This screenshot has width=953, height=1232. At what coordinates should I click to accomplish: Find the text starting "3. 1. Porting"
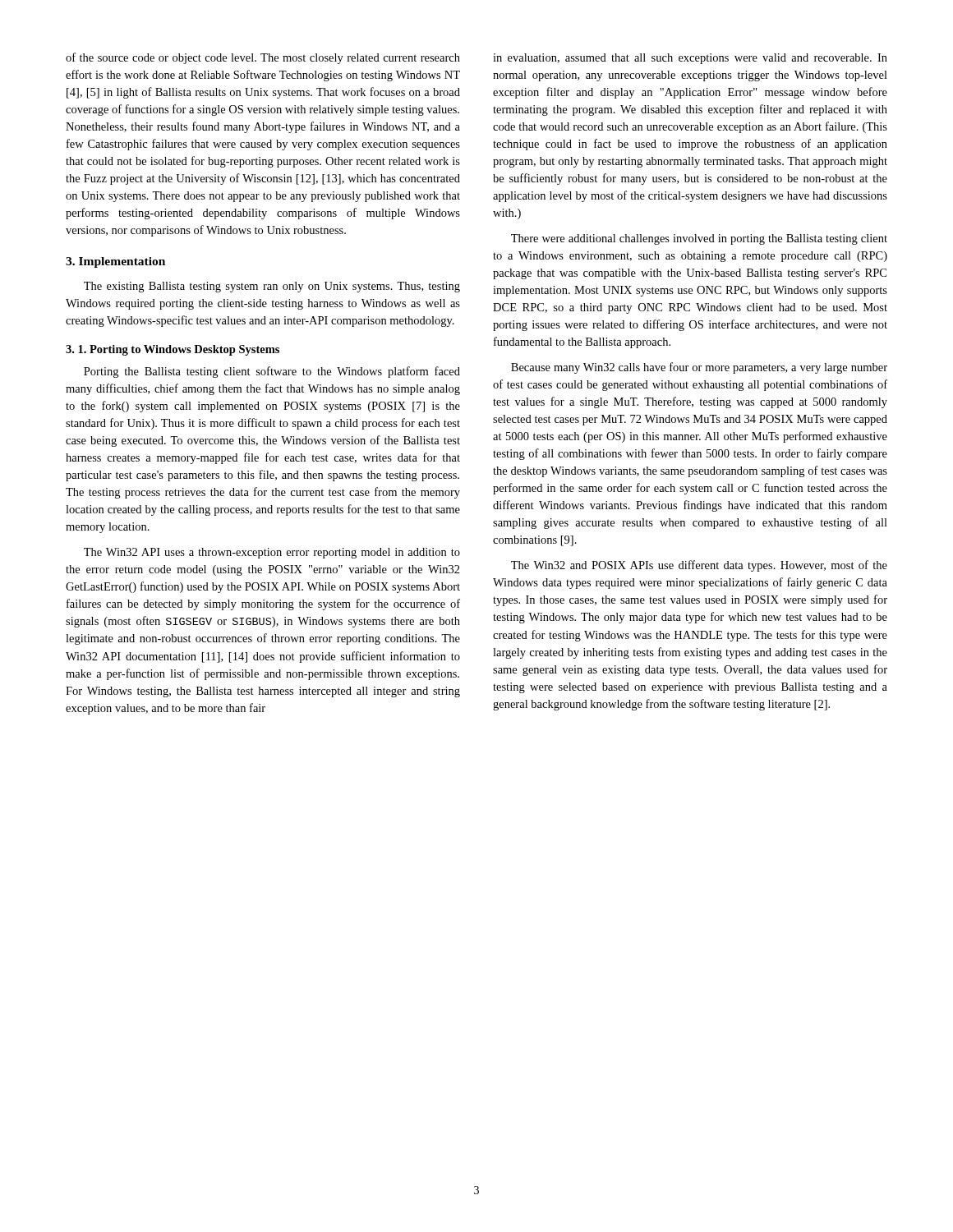[x=173, y=349]
